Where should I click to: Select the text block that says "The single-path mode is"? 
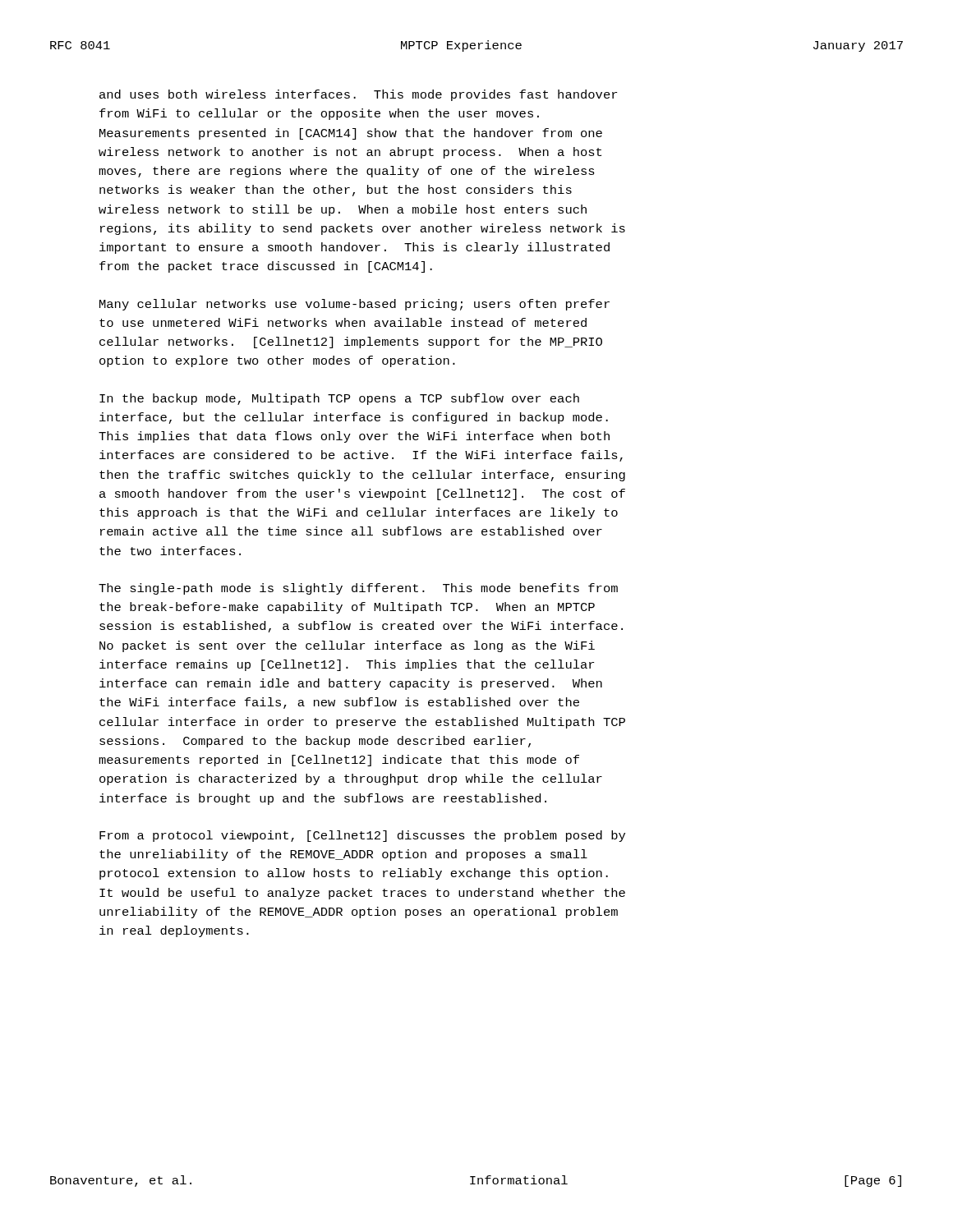pos(362,694)
